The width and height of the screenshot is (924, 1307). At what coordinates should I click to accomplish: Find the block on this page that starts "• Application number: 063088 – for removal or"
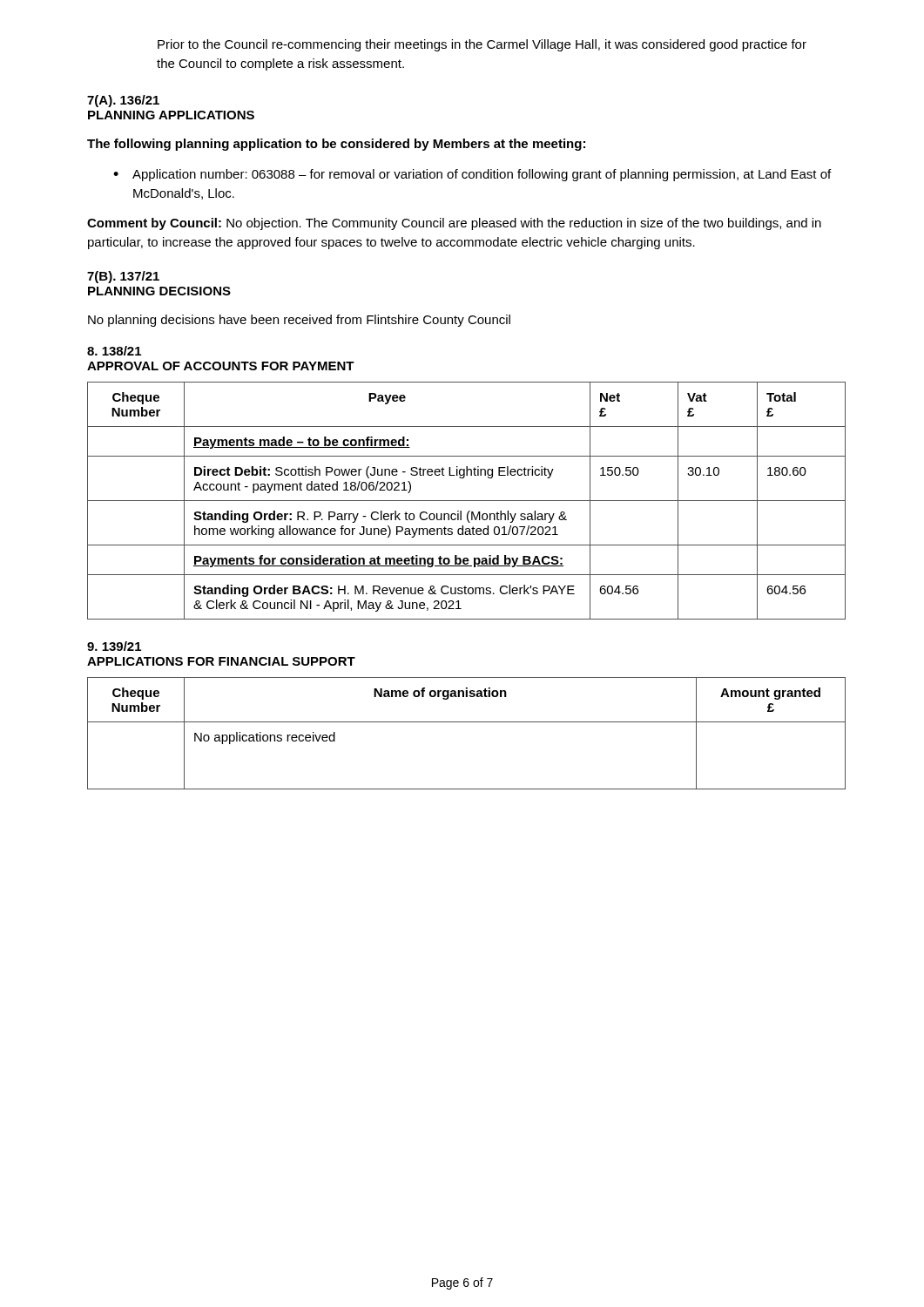pyautogui.click(x=479, y=184)
